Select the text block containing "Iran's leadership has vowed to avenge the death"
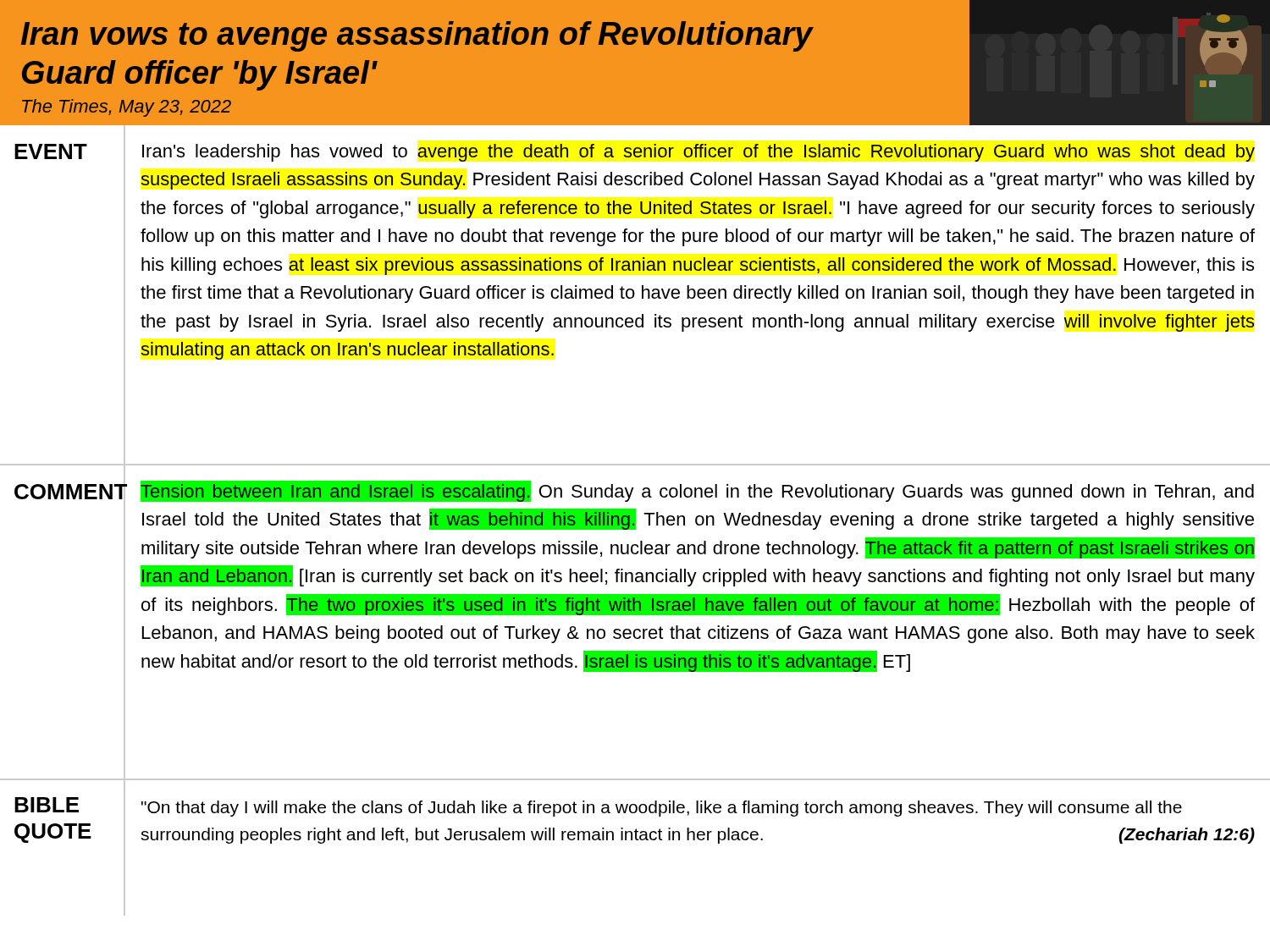This screenshot has width=1270, height=952. coord(698,250)
